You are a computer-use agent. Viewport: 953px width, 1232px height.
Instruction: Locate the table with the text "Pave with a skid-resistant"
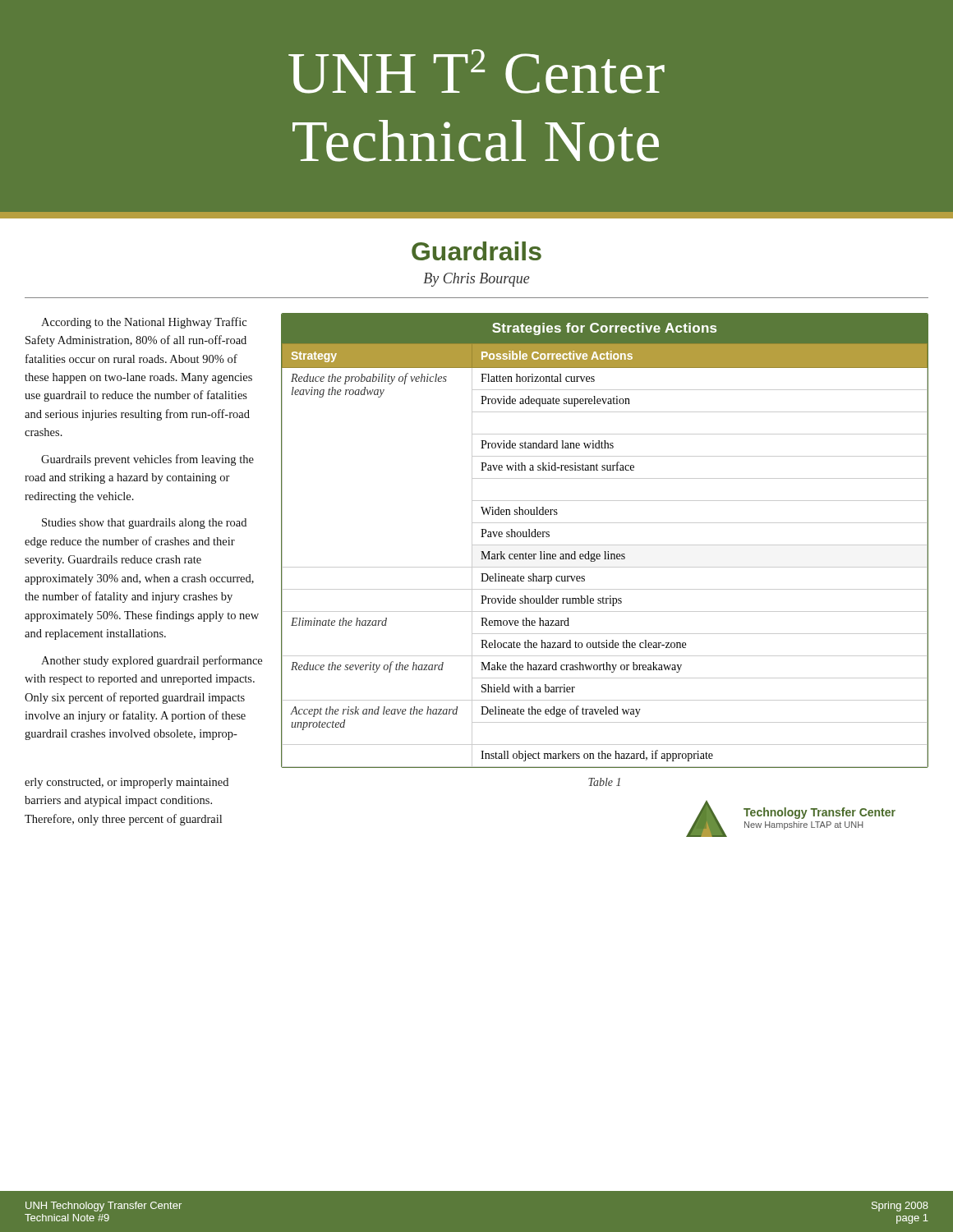[x=605, y=540]
